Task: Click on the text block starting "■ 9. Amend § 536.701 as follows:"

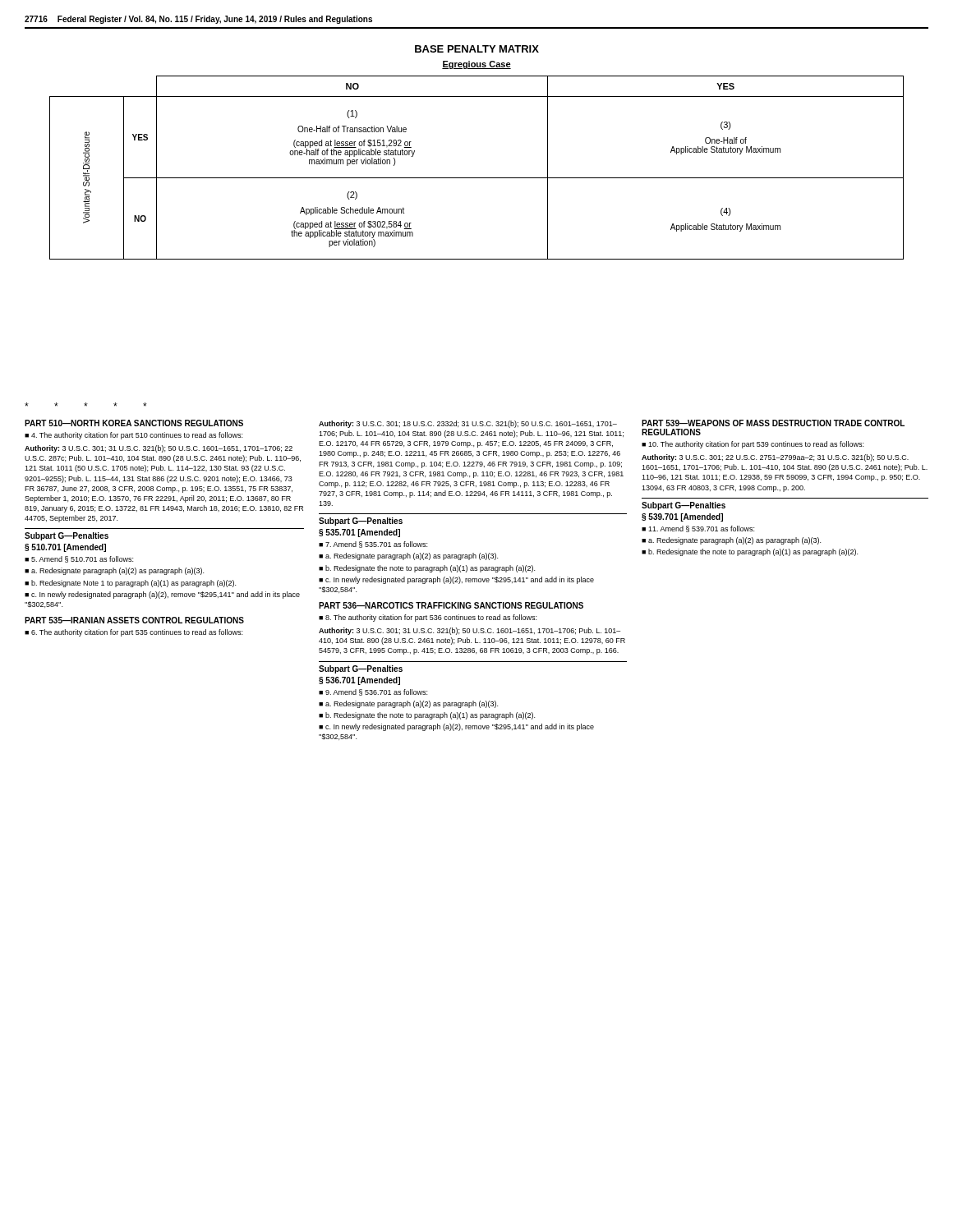Action: 373,692
